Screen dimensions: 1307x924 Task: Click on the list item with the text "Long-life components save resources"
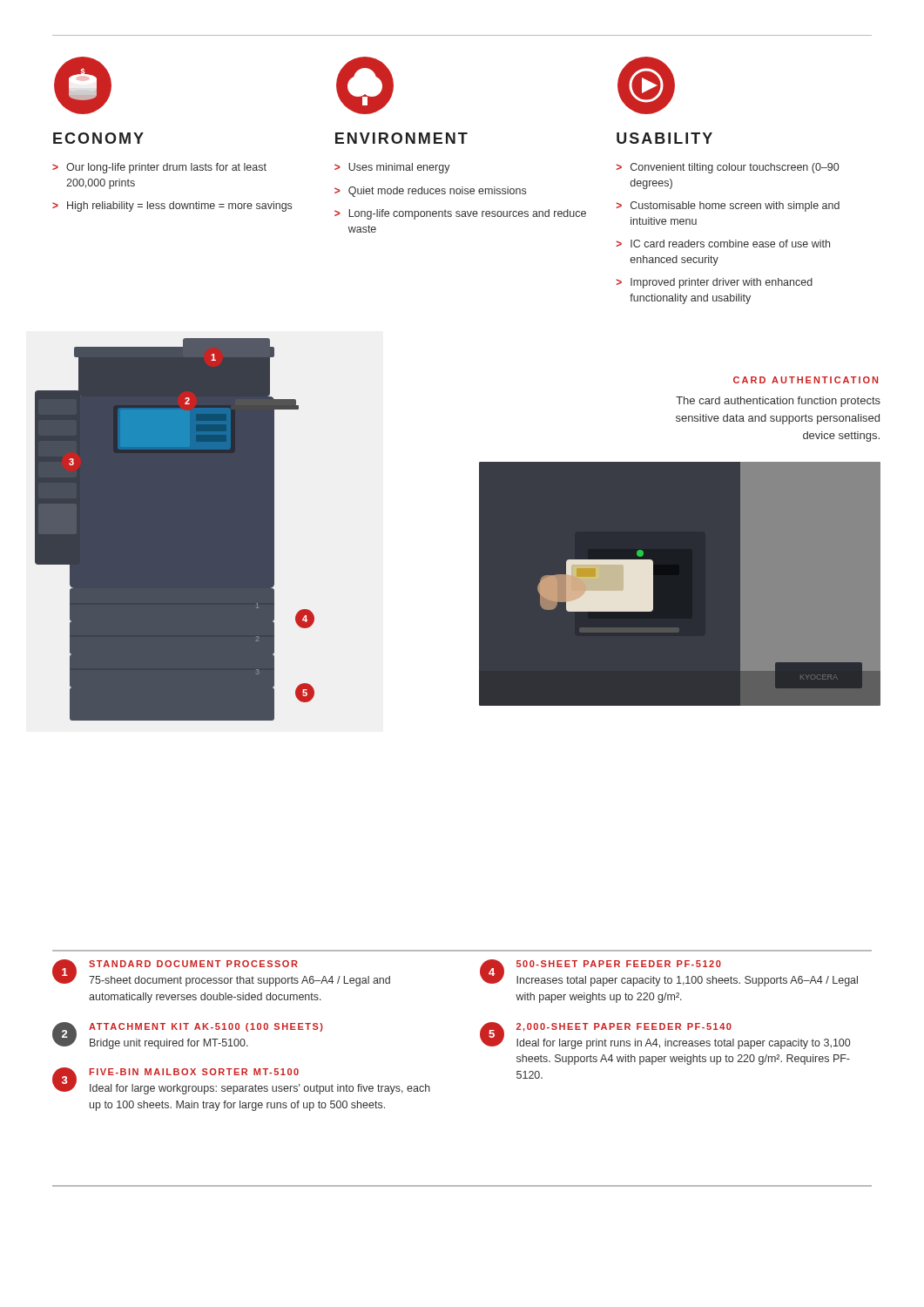[467, 221]
